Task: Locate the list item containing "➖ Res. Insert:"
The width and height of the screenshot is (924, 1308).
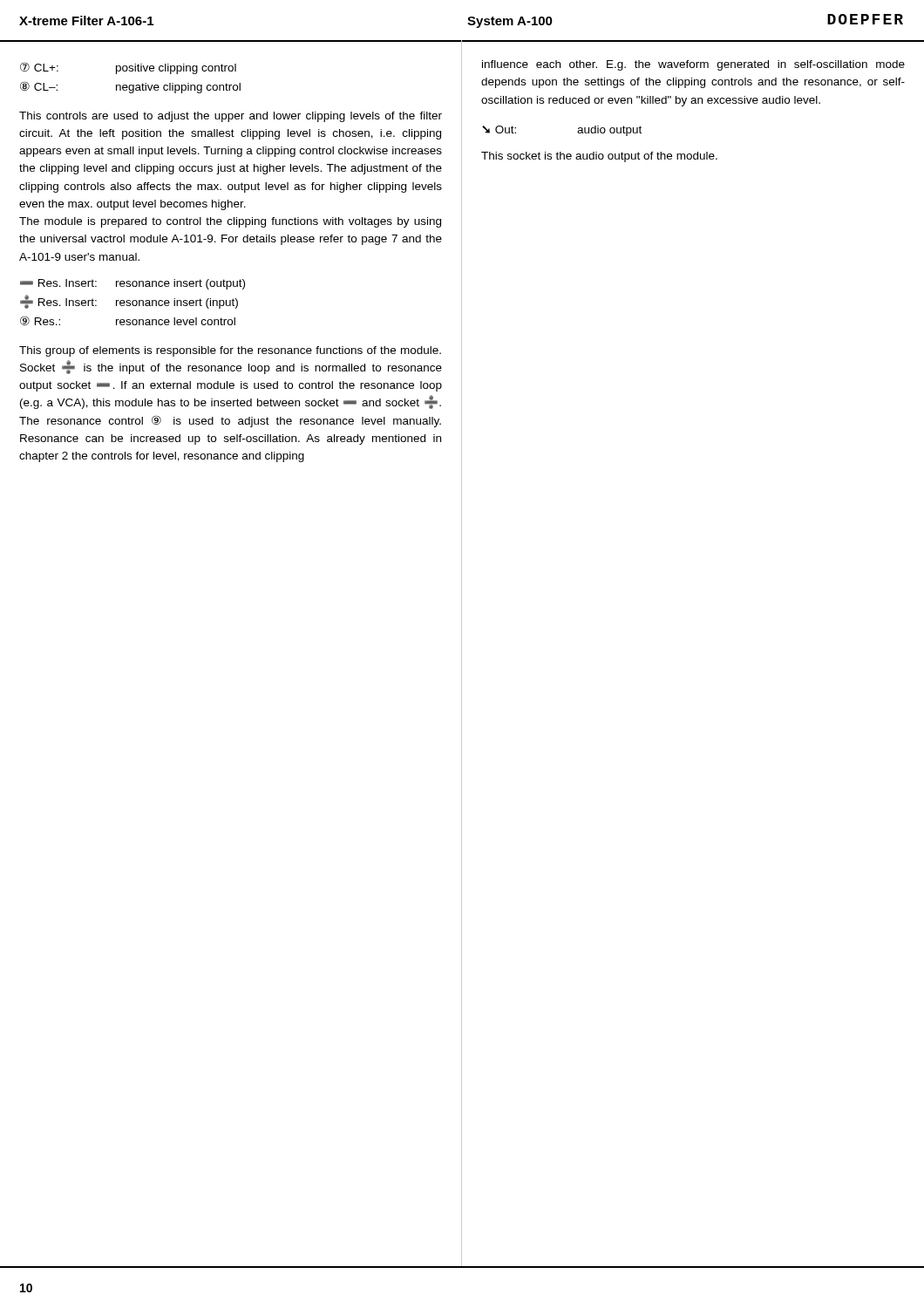Action: 231,283
